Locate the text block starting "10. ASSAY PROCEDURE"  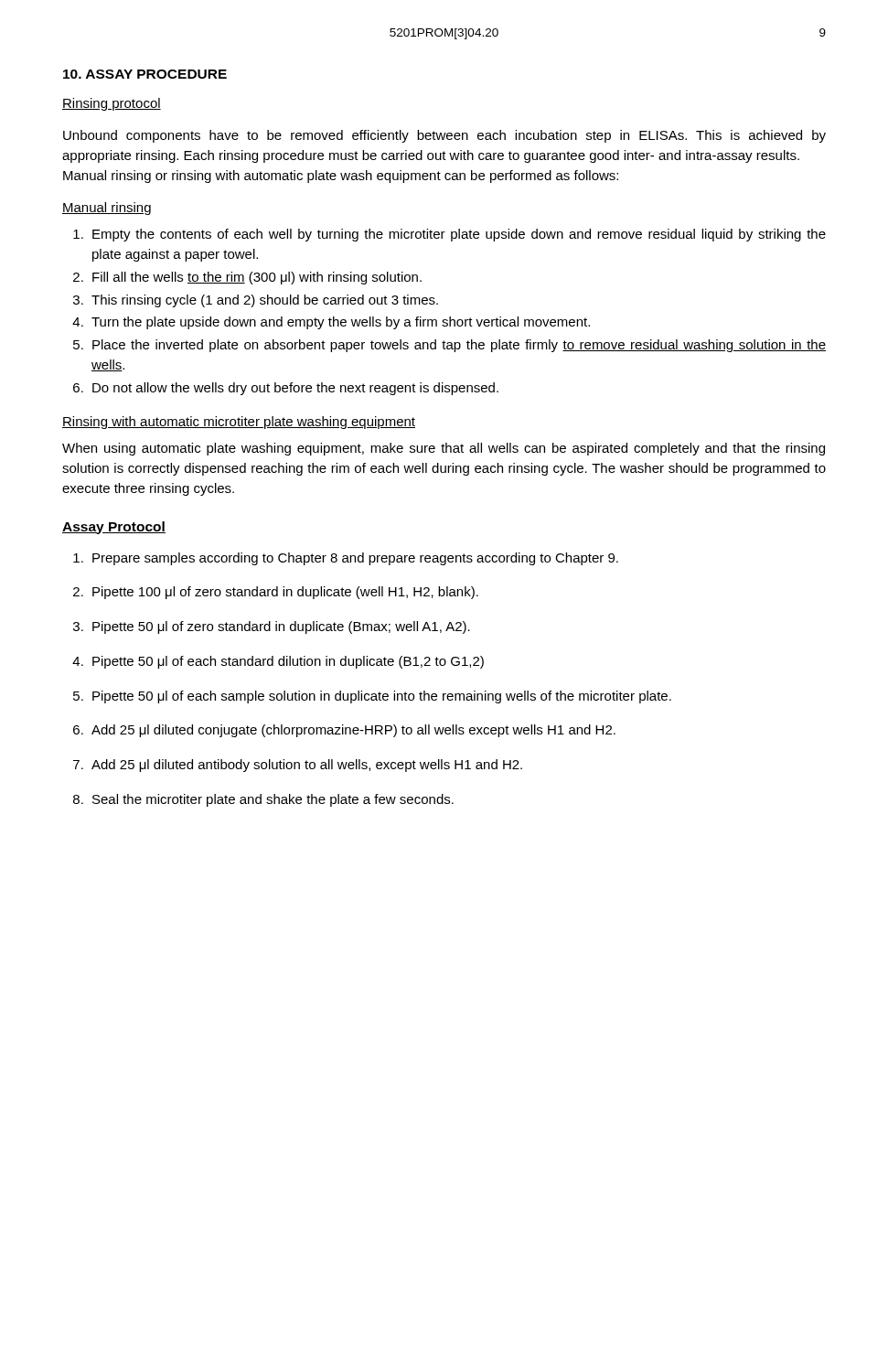145,74
